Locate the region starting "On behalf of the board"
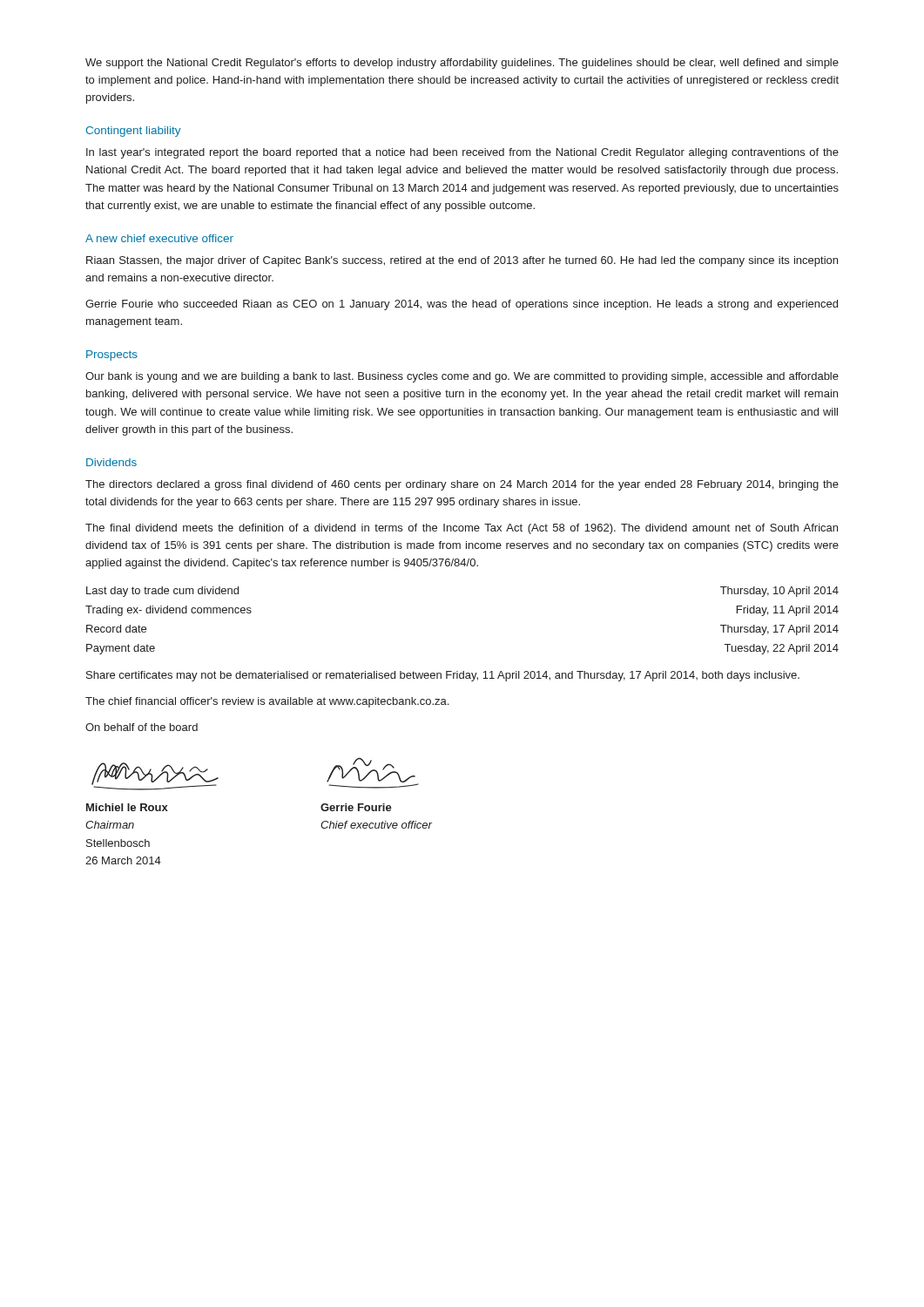 coord(142,727)
